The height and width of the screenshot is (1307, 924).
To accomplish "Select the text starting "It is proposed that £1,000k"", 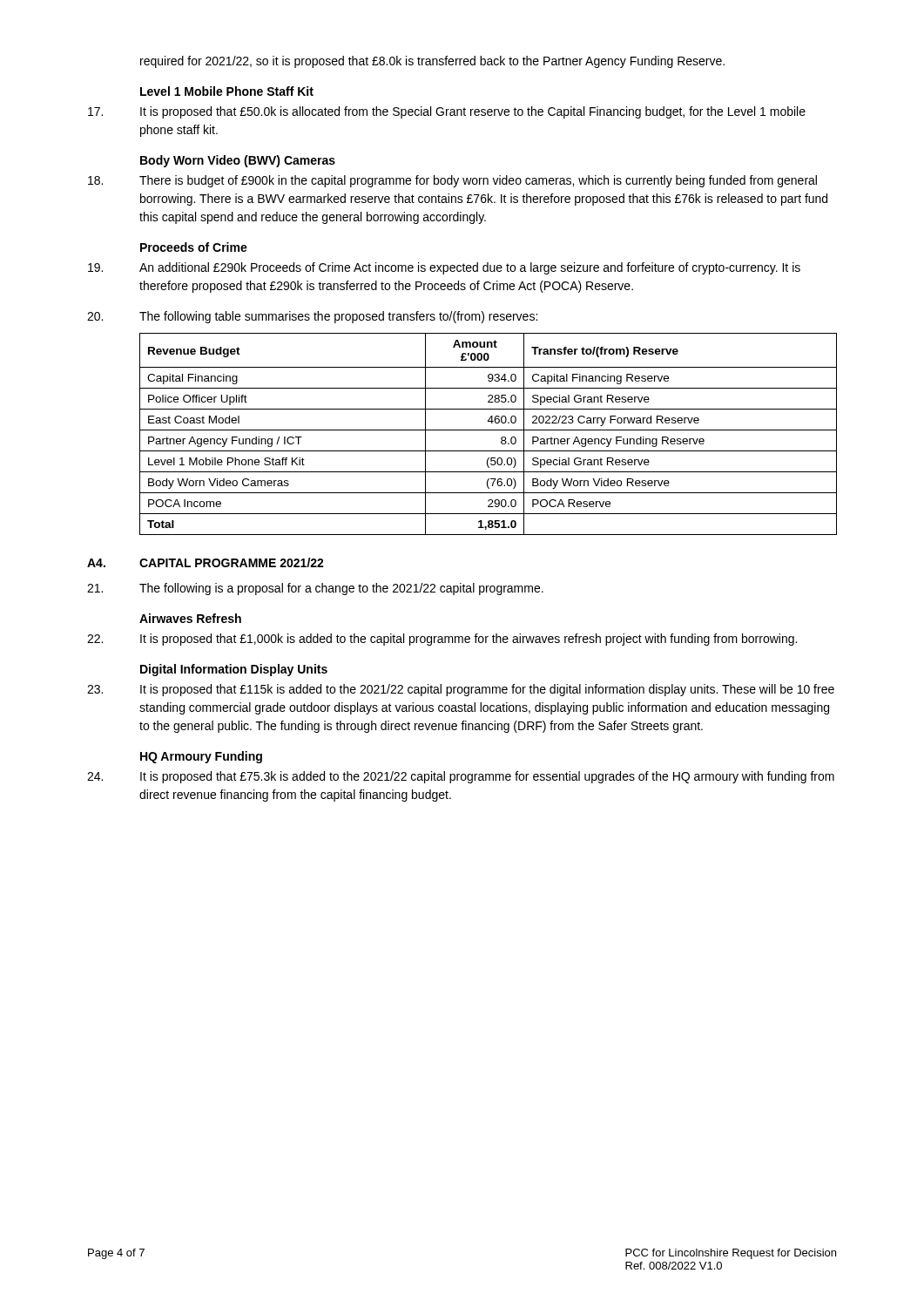I will pos(469,639).
